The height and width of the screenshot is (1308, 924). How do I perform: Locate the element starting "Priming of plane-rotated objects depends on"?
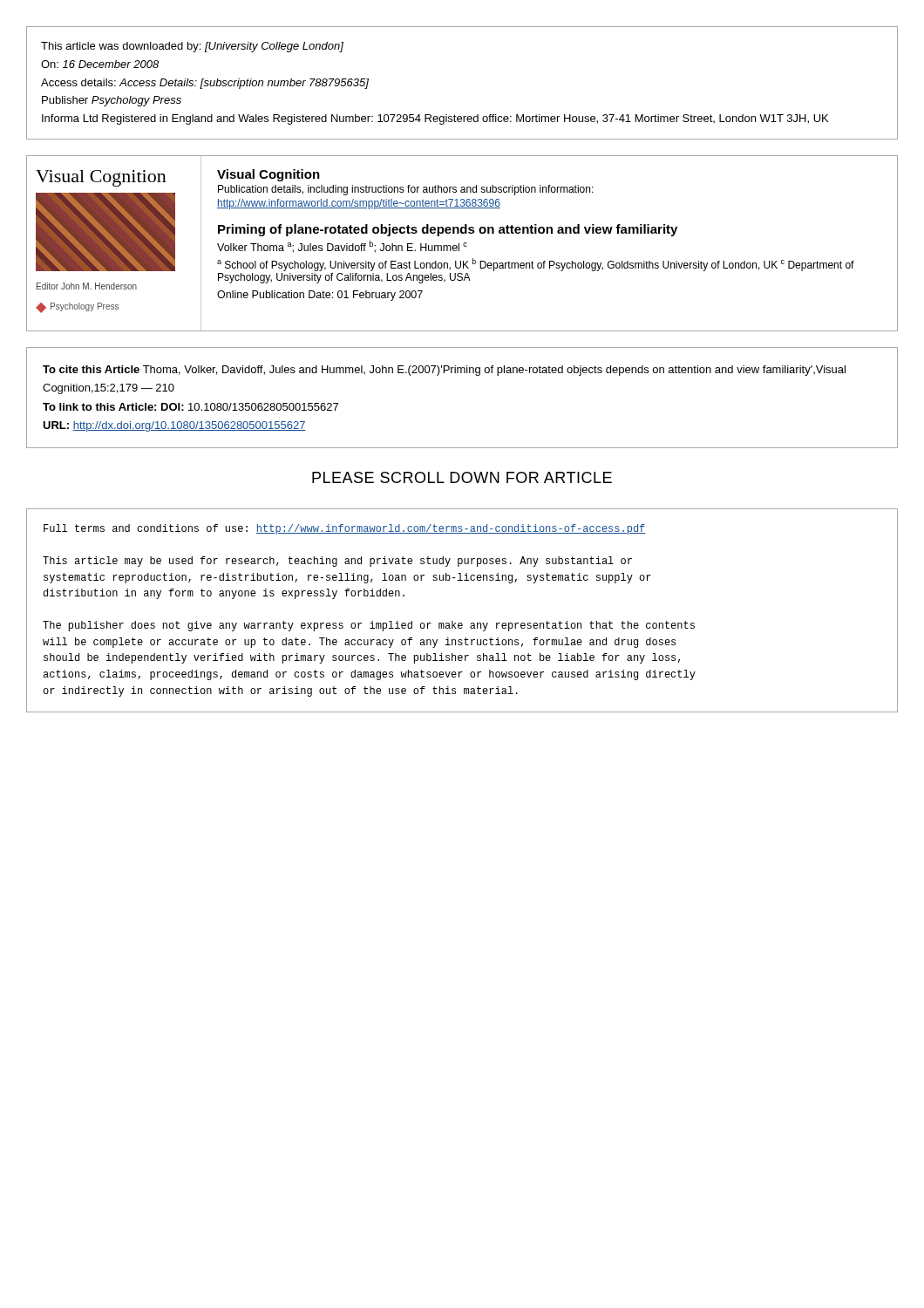(x=447, y=229)
